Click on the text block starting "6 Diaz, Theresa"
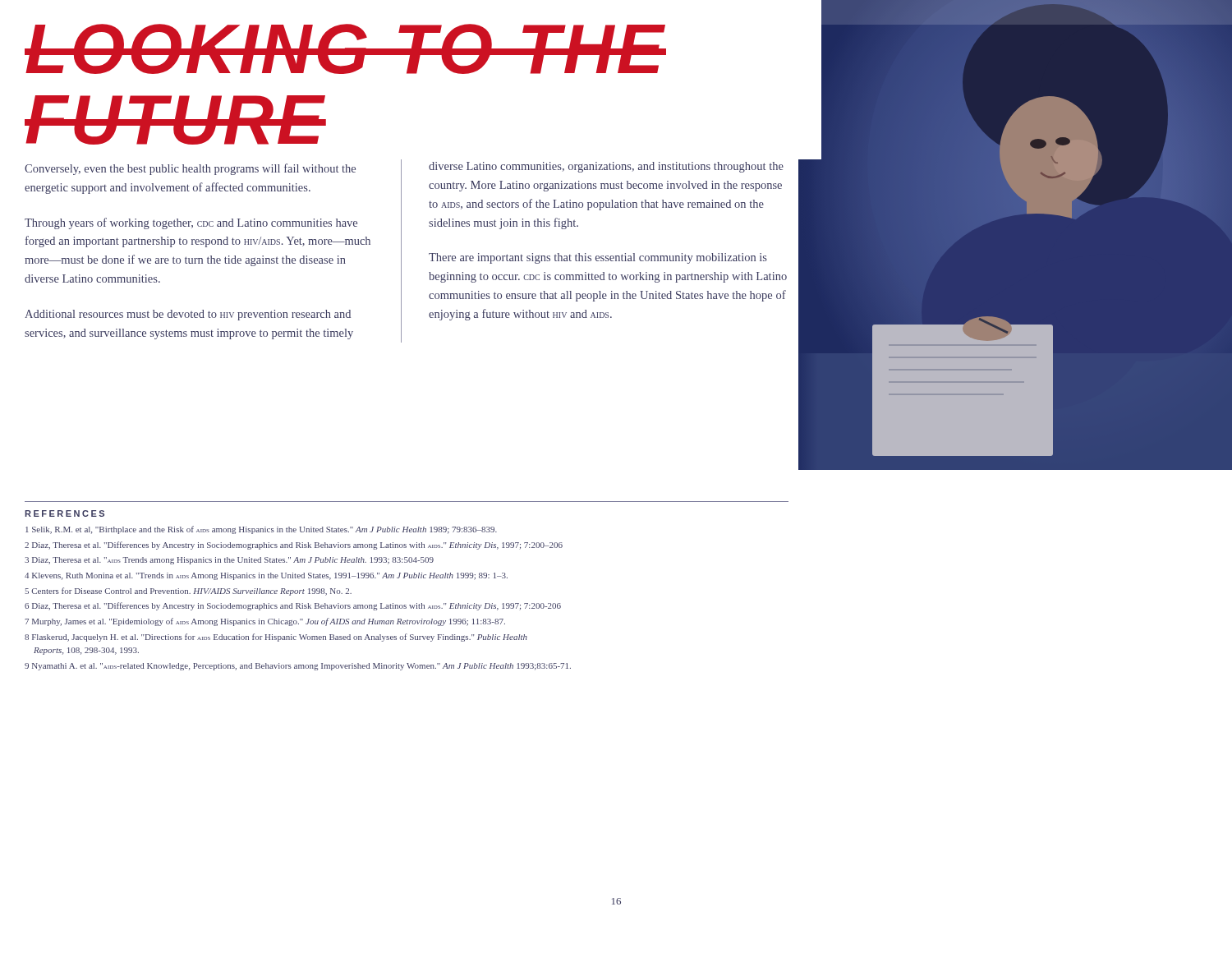The height and width of the screenshot is (953, 1232). point(293,606)
